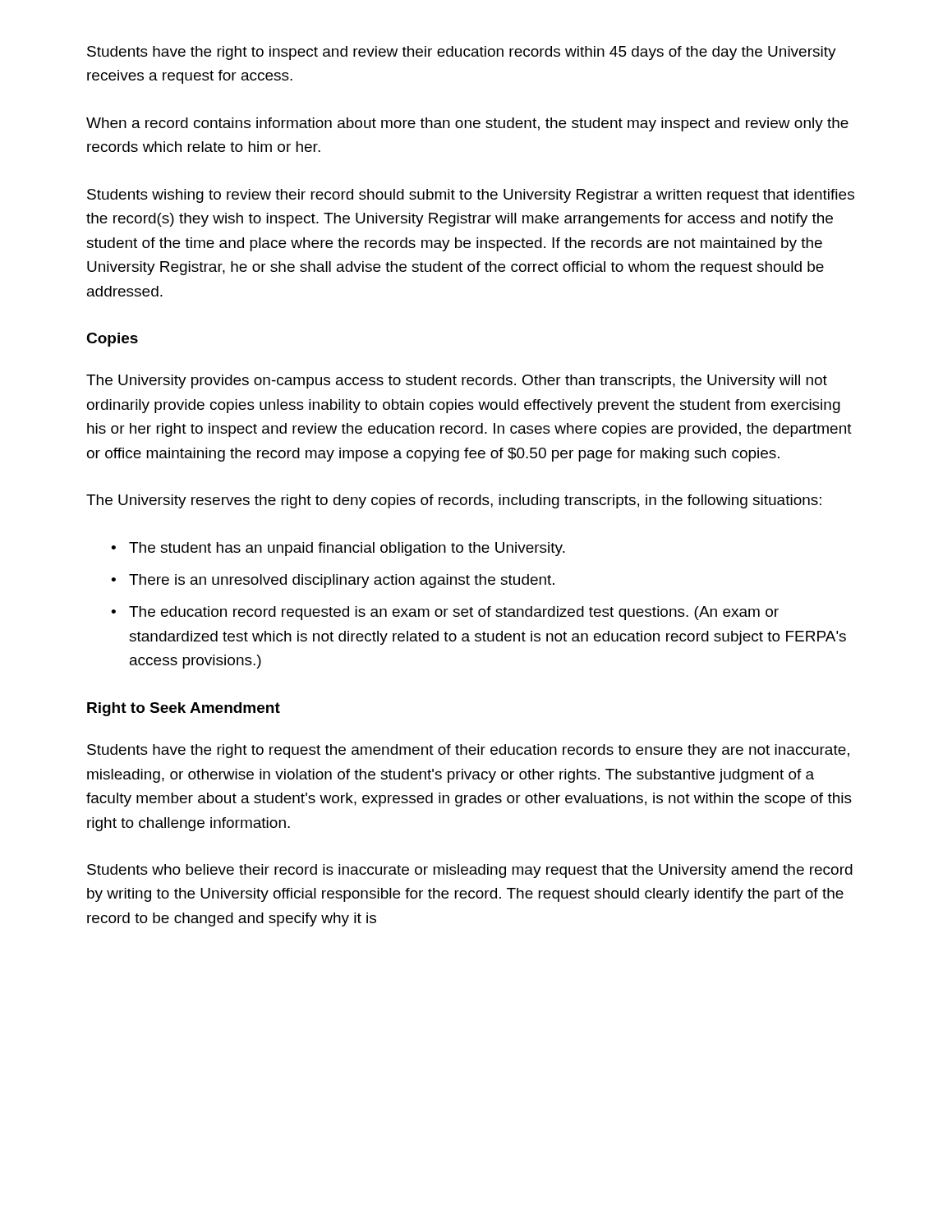Viewport: 952px width, 1232px height.
Task: Select the block starting "The education record requested is"
Action: click(x=488, y=636)
